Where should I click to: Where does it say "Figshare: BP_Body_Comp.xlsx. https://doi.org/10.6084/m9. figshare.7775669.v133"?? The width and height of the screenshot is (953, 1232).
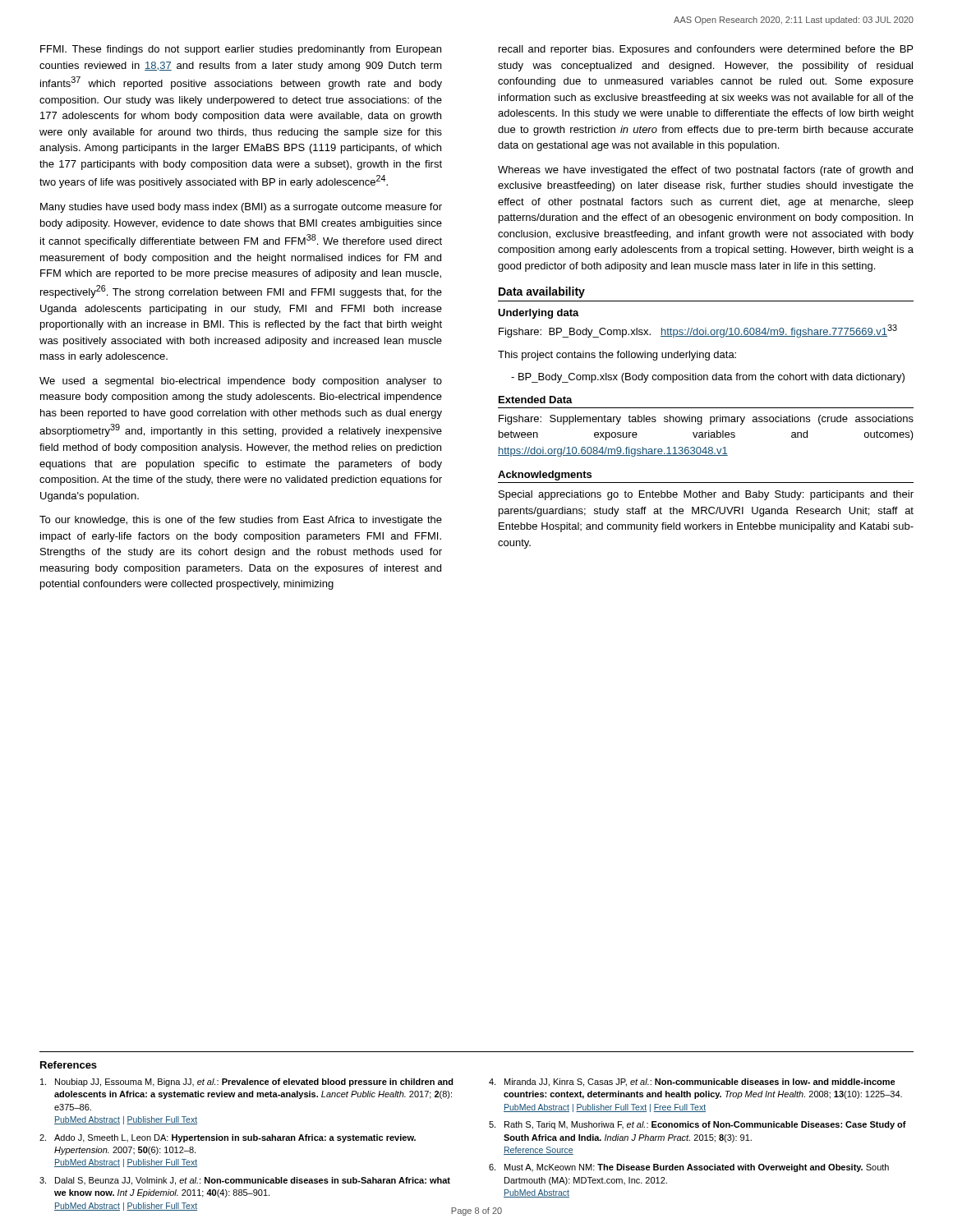706,331
